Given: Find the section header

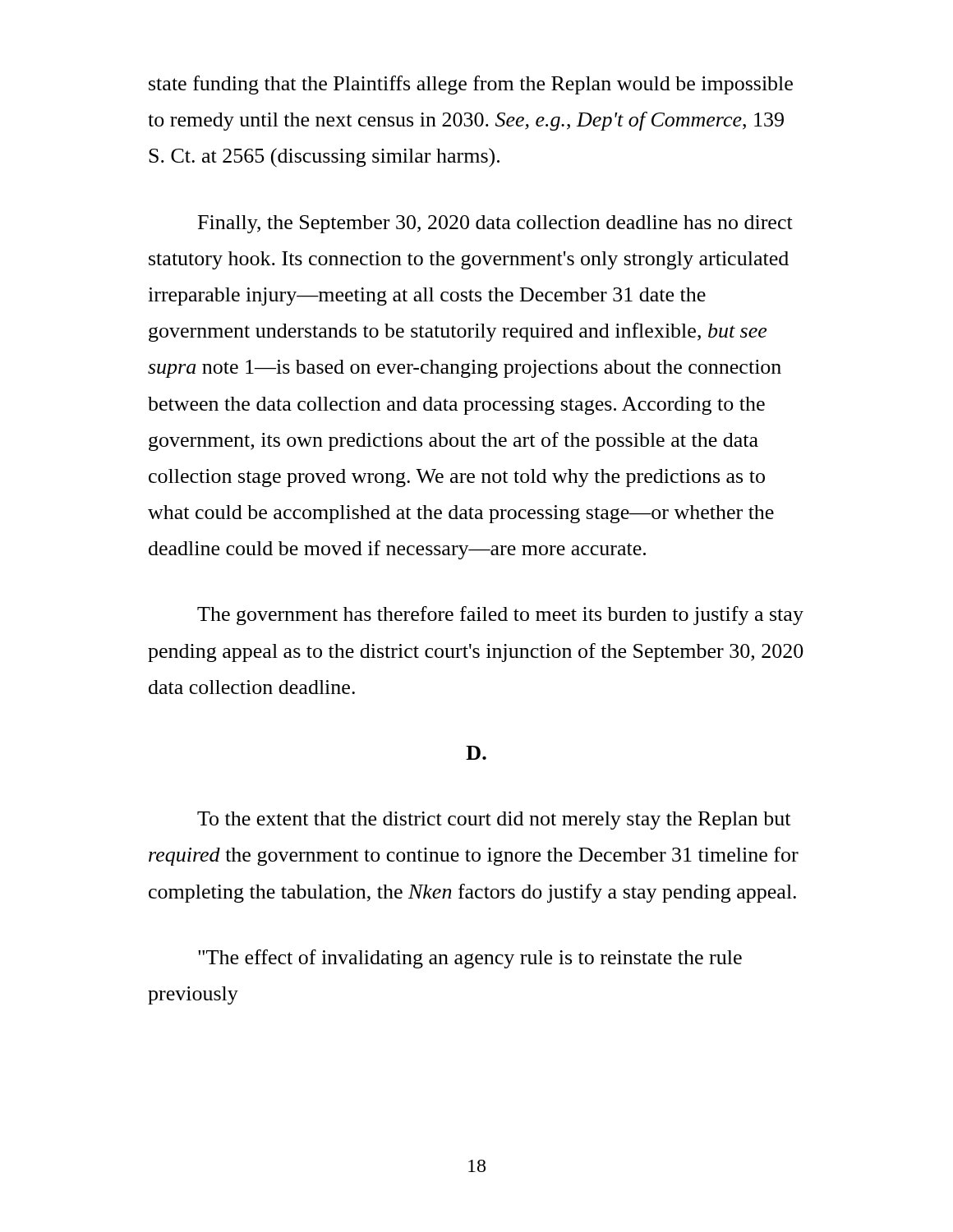Looking at the screenshot, I should pyautogui.click(x=476, y=753).
